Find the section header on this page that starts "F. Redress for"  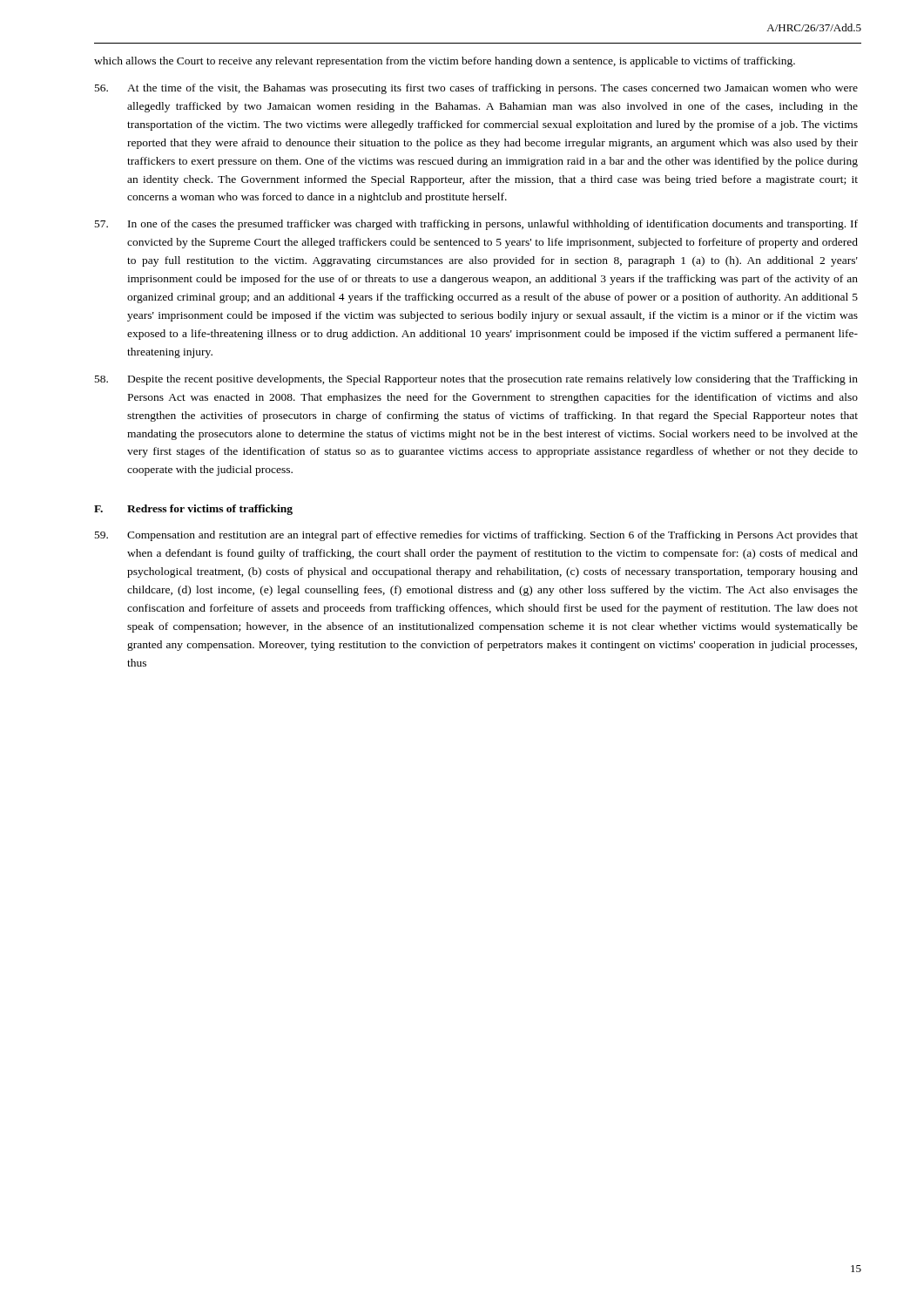193,510
